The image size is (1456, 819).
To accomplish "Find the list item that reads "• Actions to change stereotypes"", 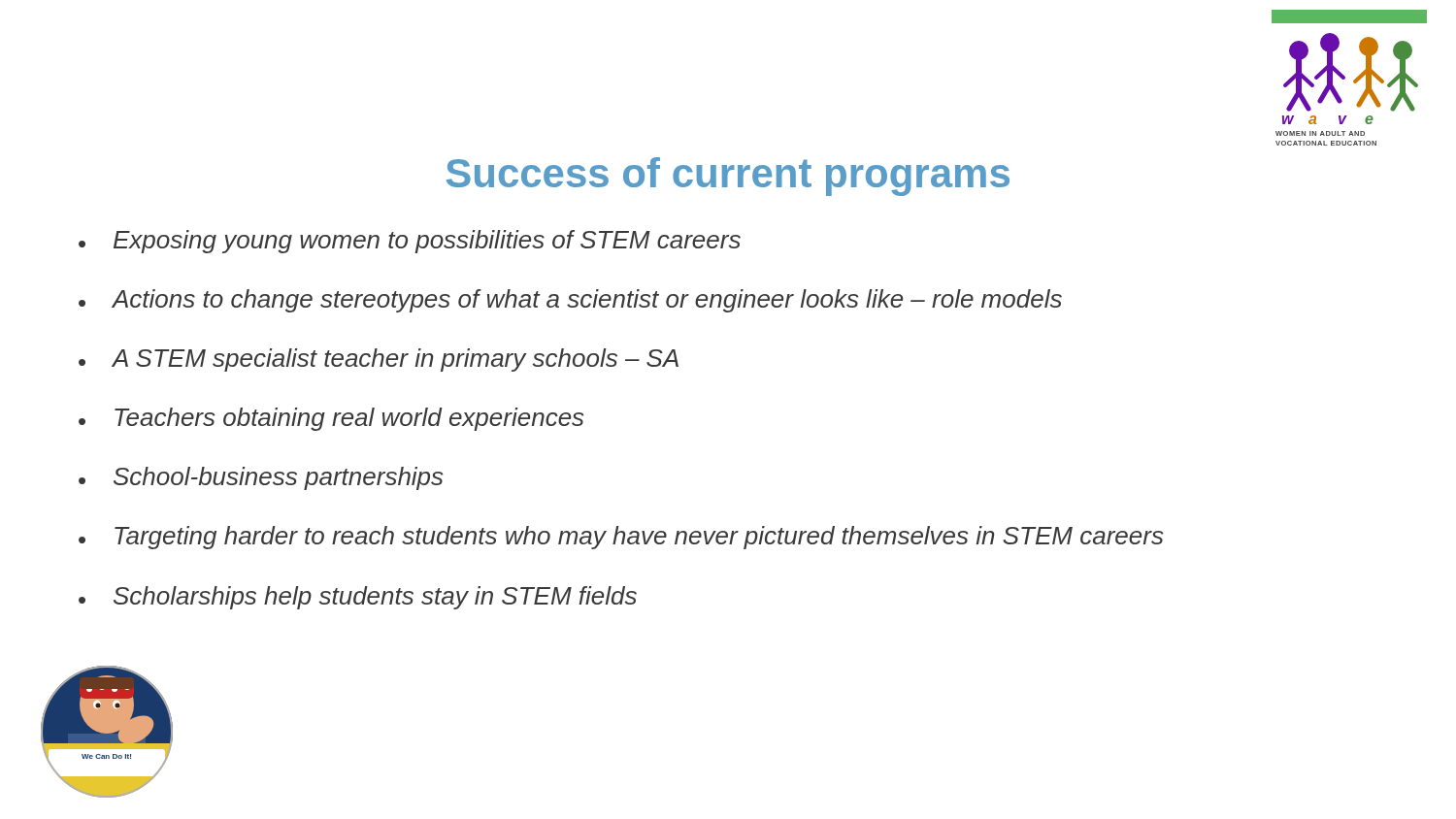I will [x=570, y=301].
